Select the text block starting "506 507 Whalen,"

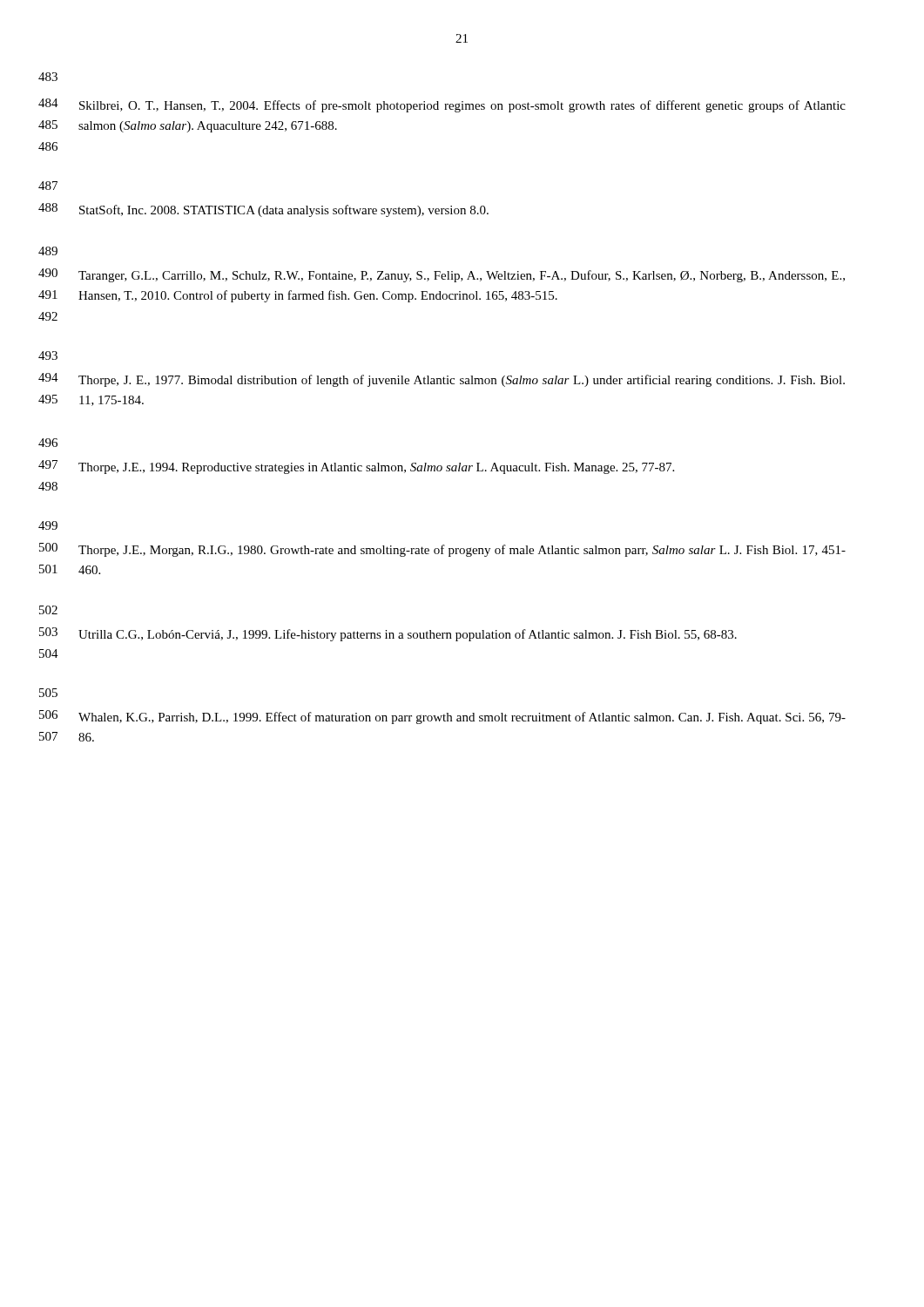[442, 728]
